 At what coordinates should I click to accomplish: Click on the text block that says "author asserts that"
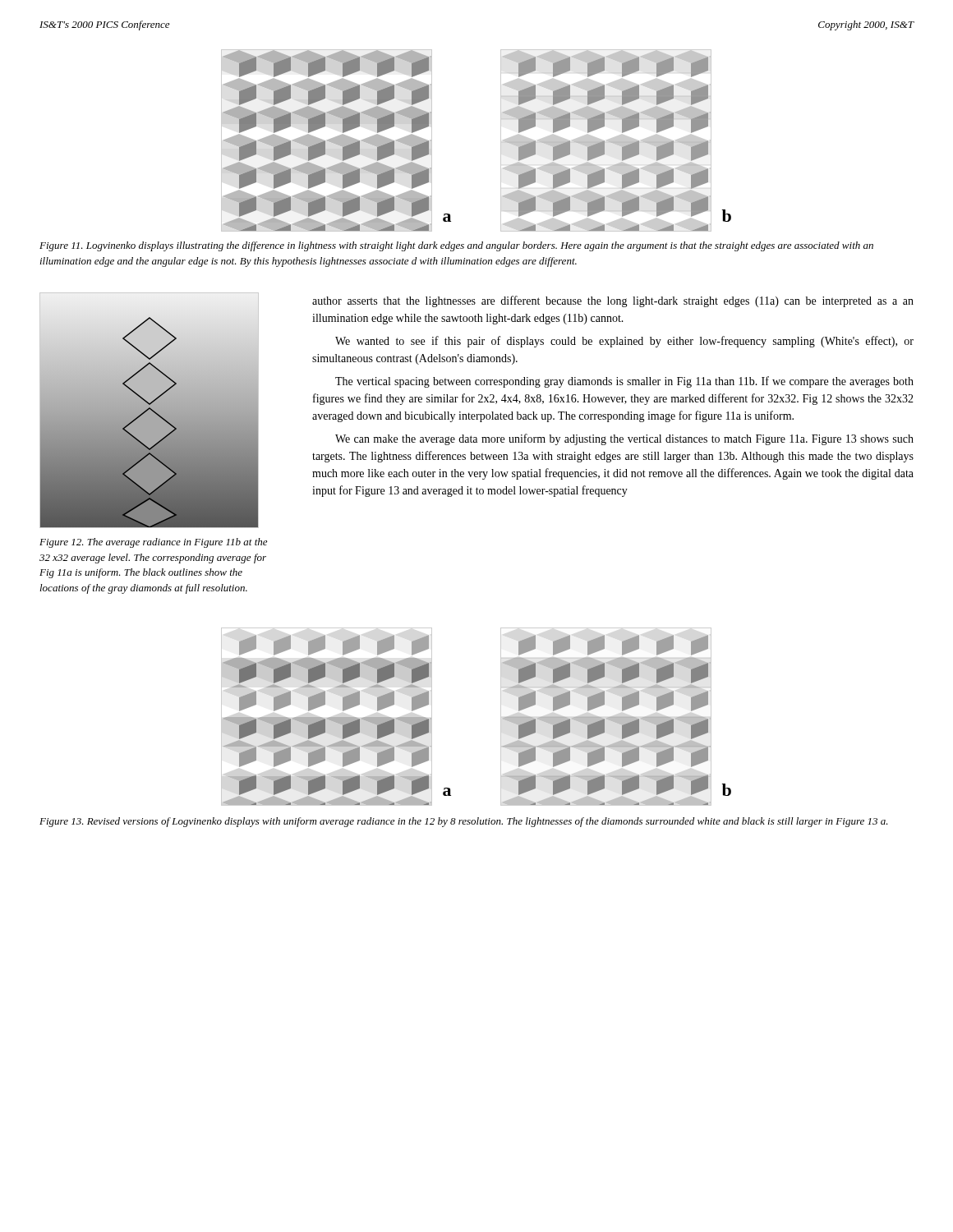pyautogui.click(x=613, y=396)
